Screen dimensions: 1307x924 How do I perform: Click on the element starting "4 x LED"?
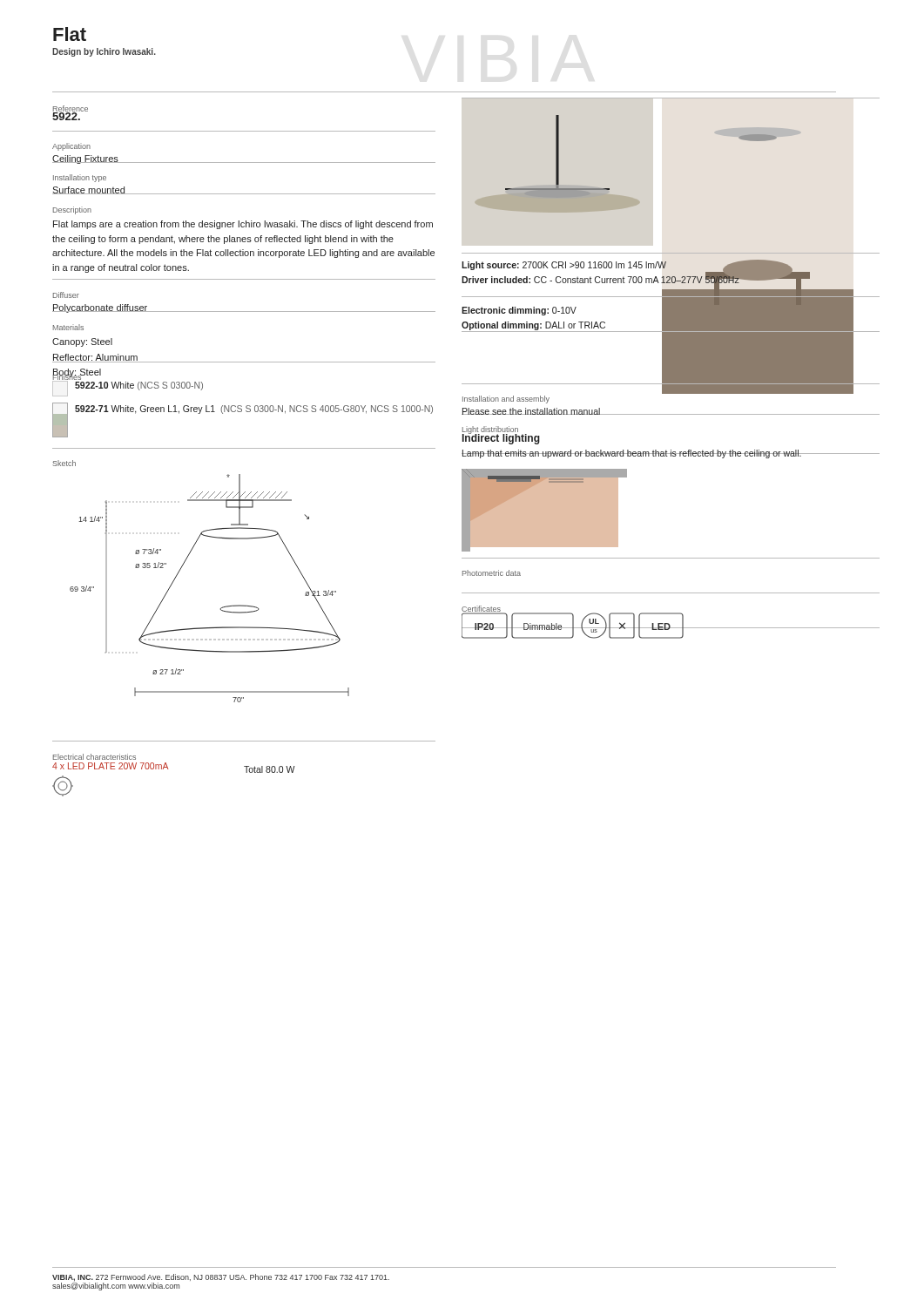point(110,766)
